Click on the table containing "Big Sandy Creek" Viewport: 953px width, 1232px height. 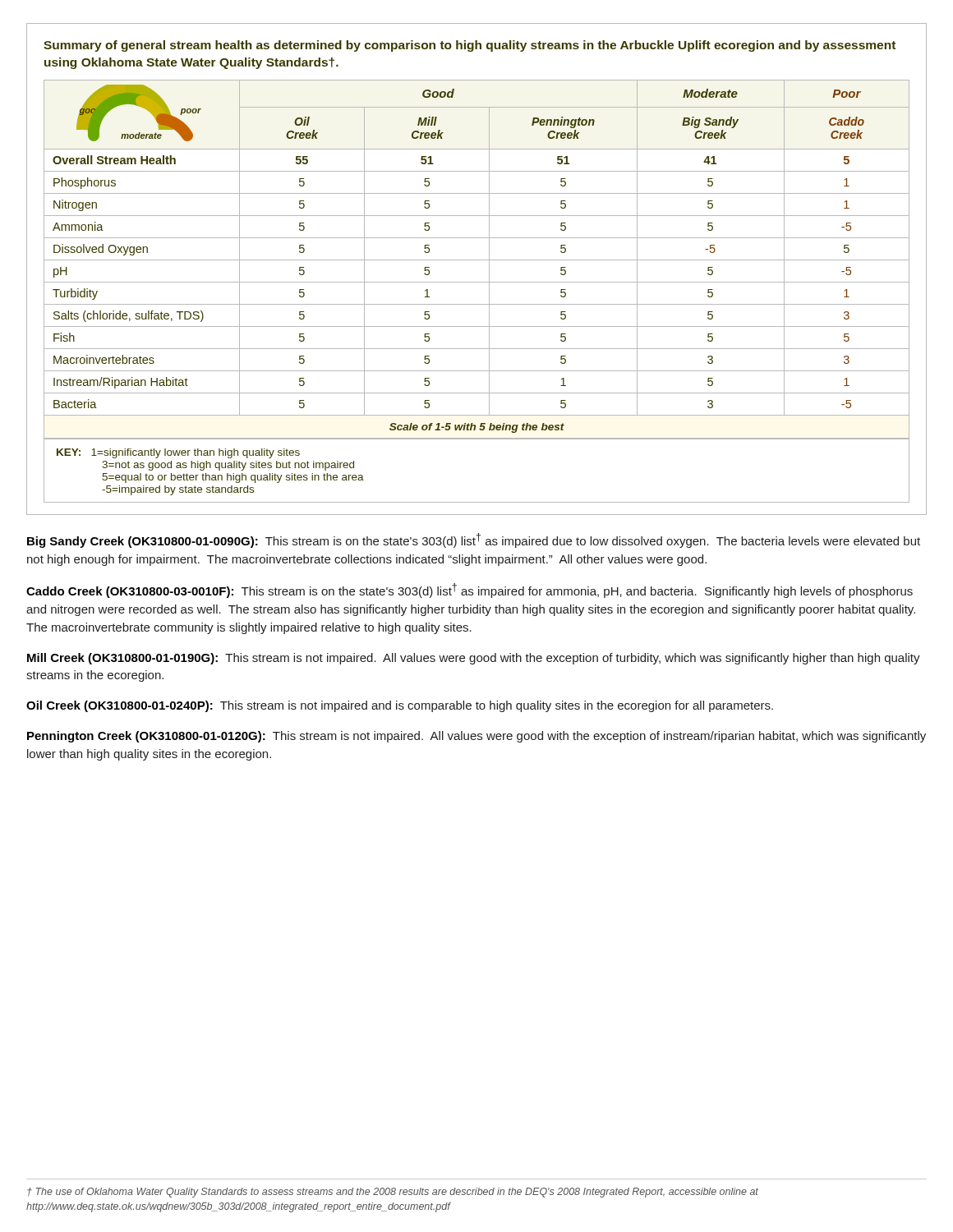point(476,259)
